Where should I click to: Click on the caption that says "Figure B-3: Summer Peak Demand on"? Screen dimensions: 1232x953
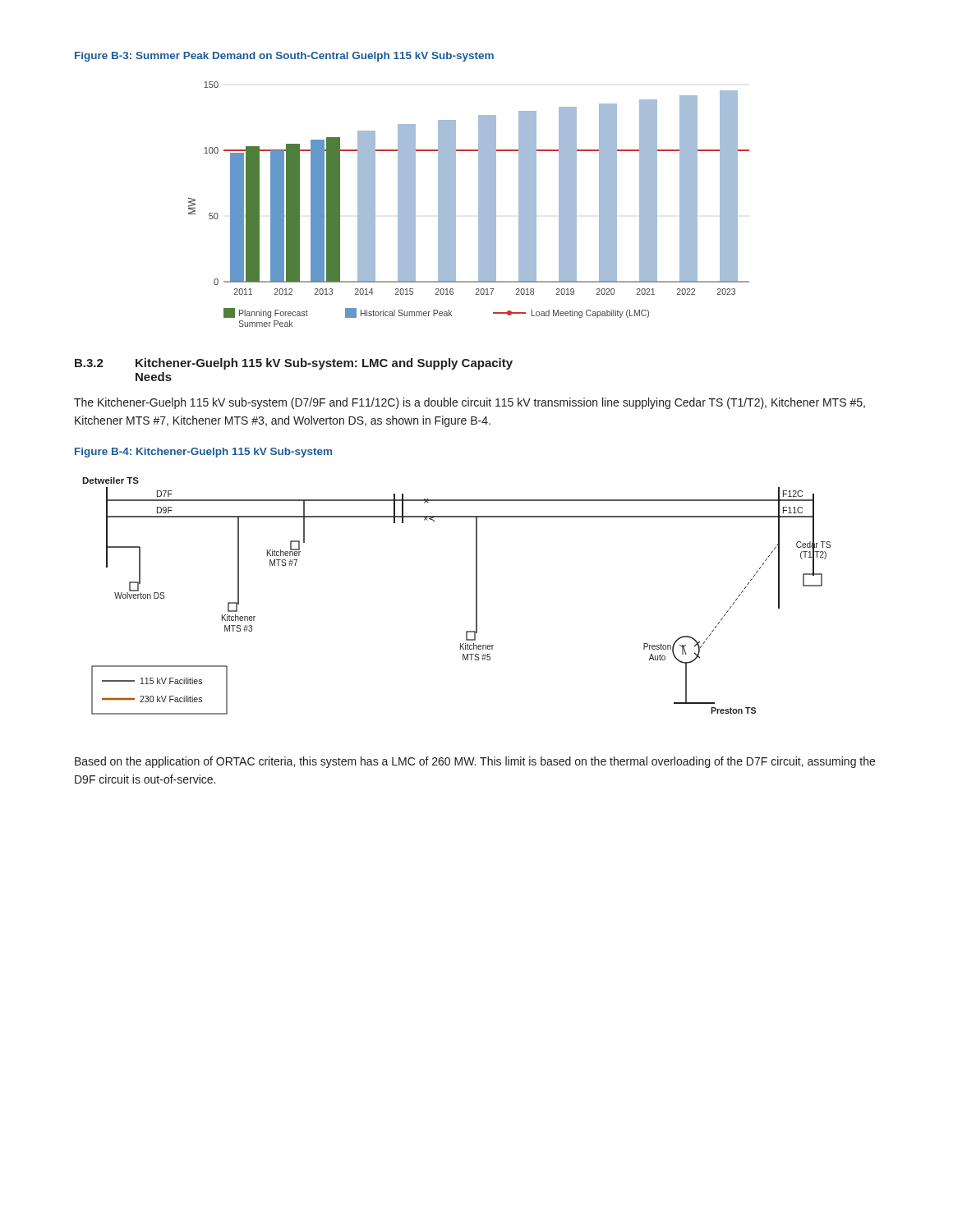[284, 55]
